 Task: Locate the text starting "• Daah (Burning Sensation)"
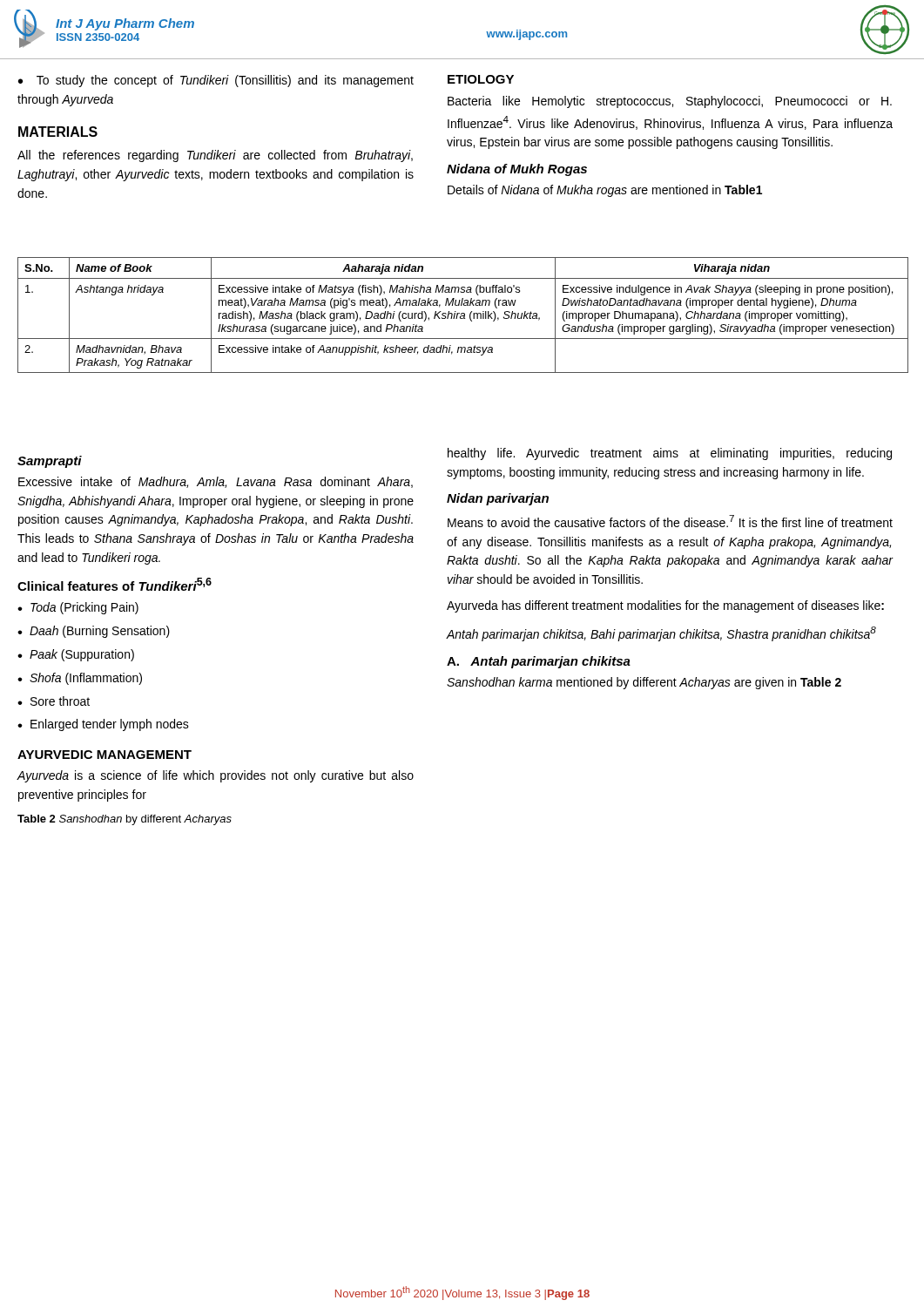(x=94, y=633)
